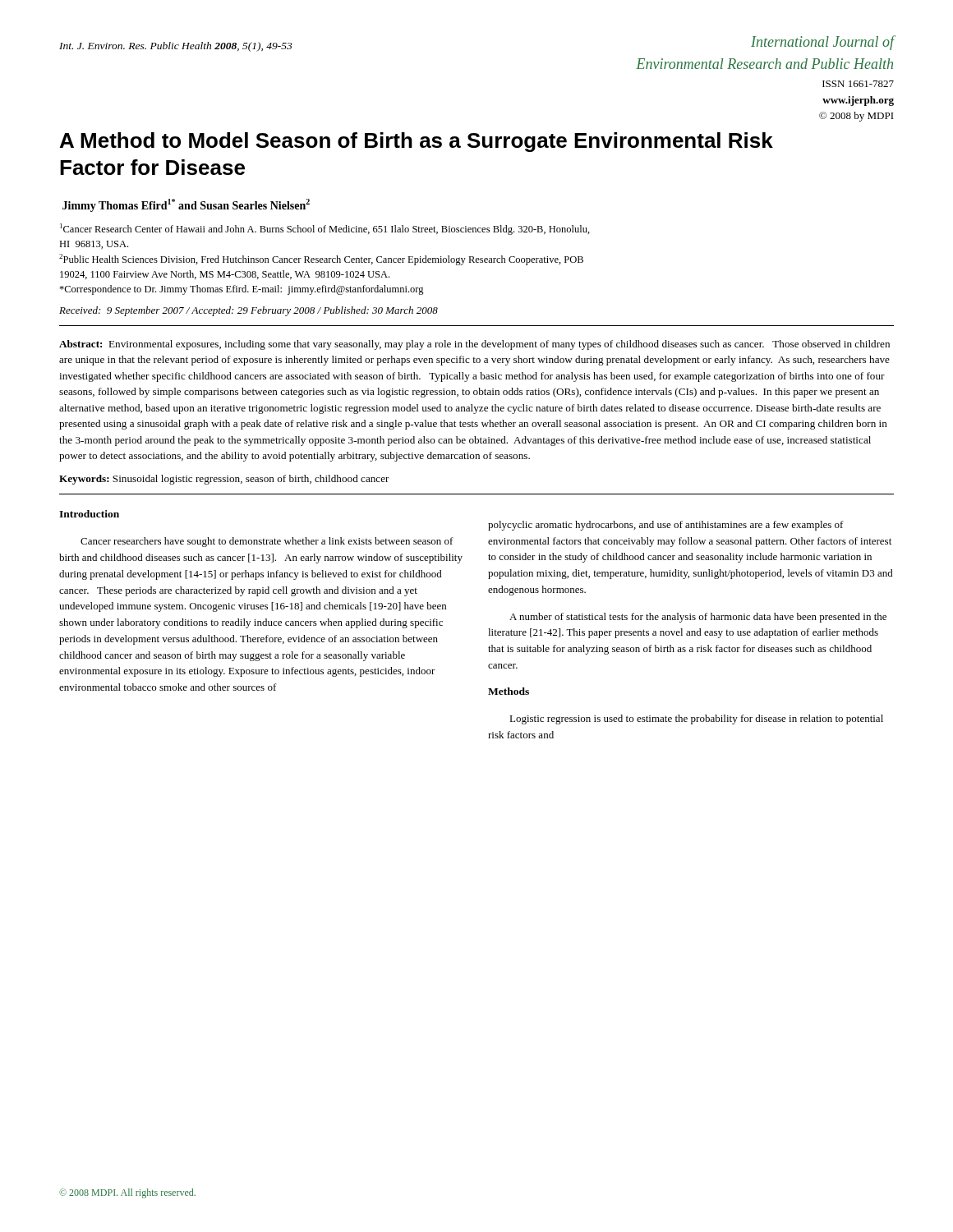Screen dimensions: 1232x953
Task: Point to the text block starting "Jimmy Thomas Efird1* and"
Action: (185, 204)
